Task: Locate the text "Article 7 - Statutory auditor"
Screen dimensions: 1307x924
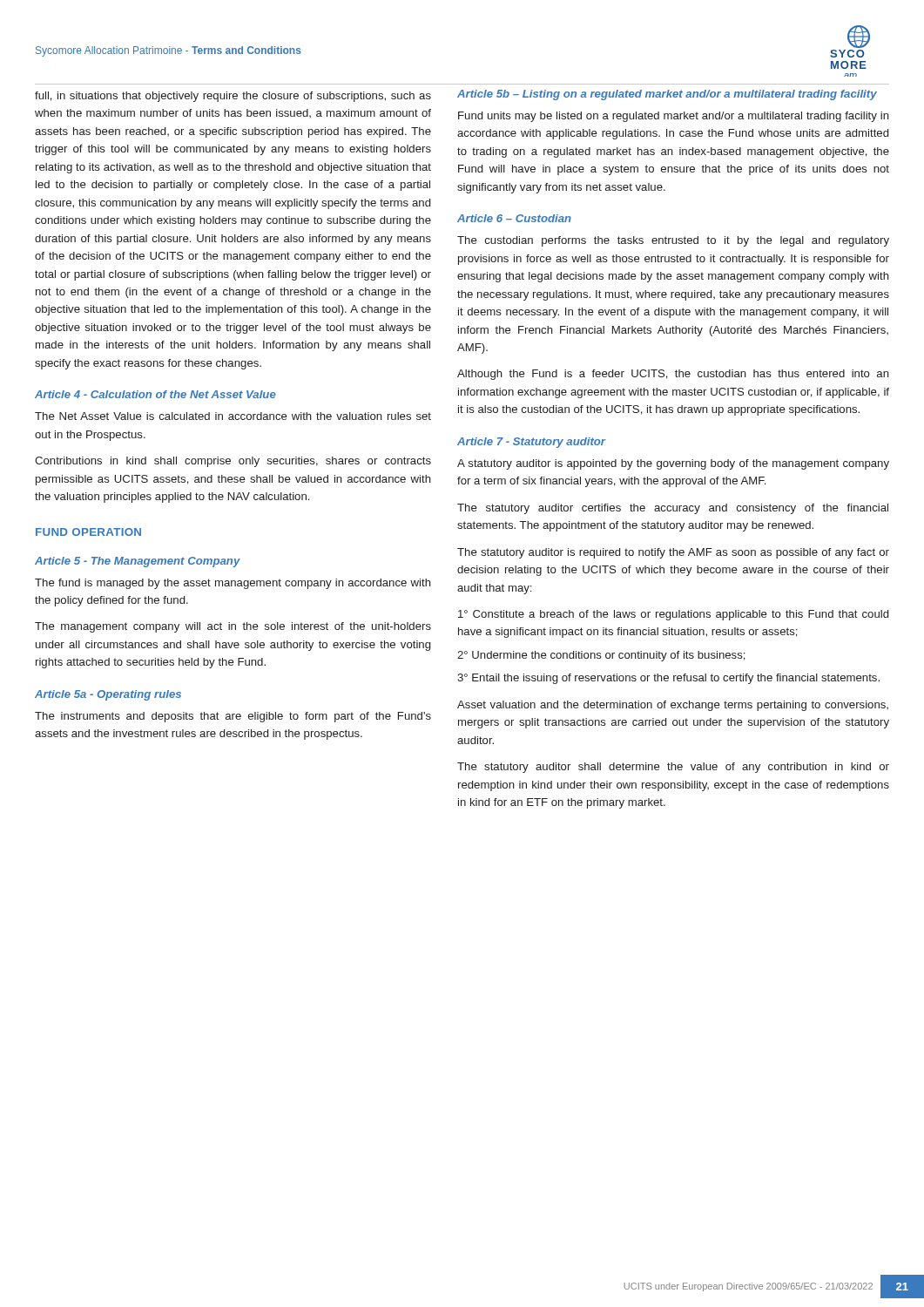Action: (531, 441)
